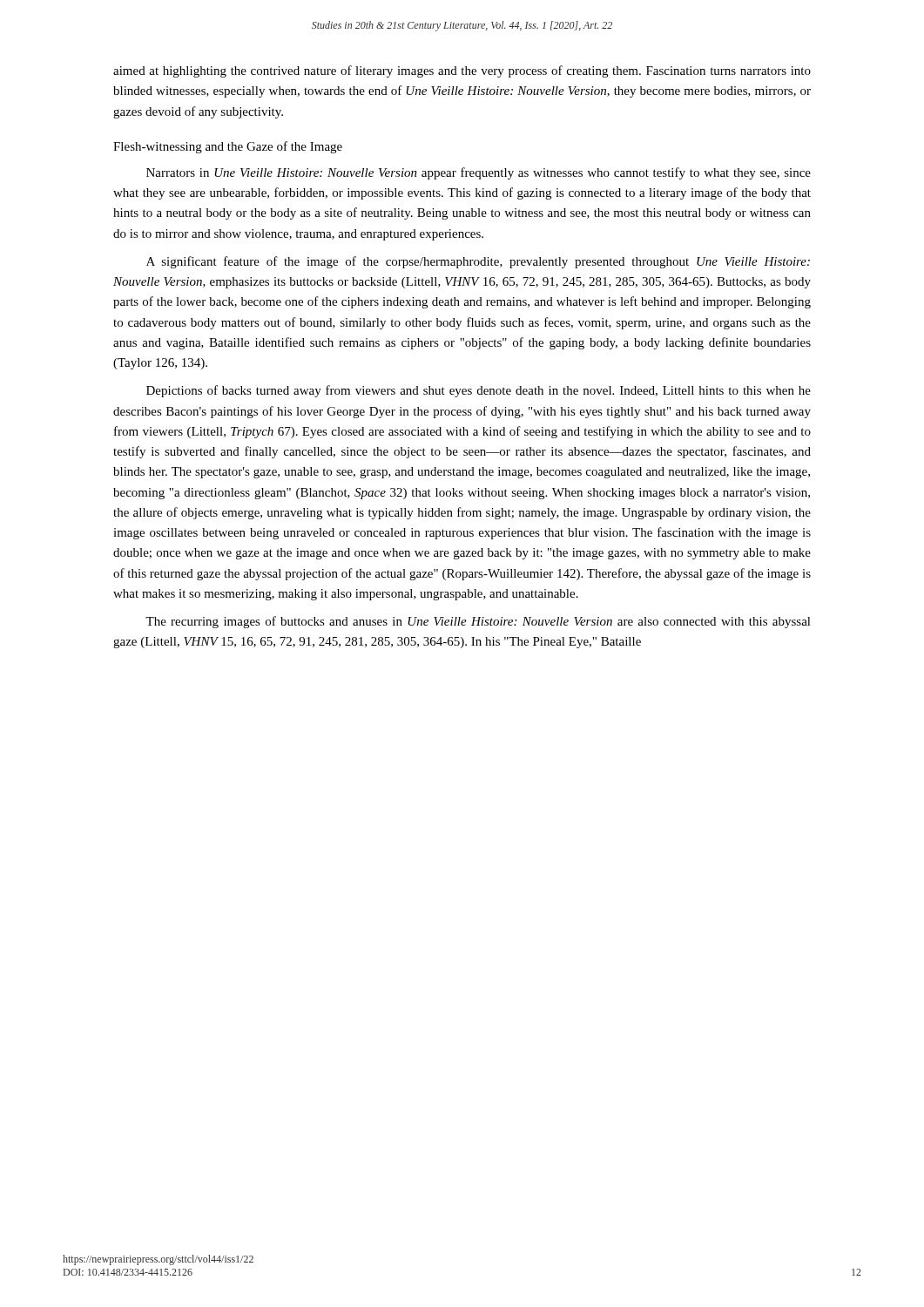
Task: Select the block starting "aimed at highlighting the contrived nature"
Action: click(462, 91)
